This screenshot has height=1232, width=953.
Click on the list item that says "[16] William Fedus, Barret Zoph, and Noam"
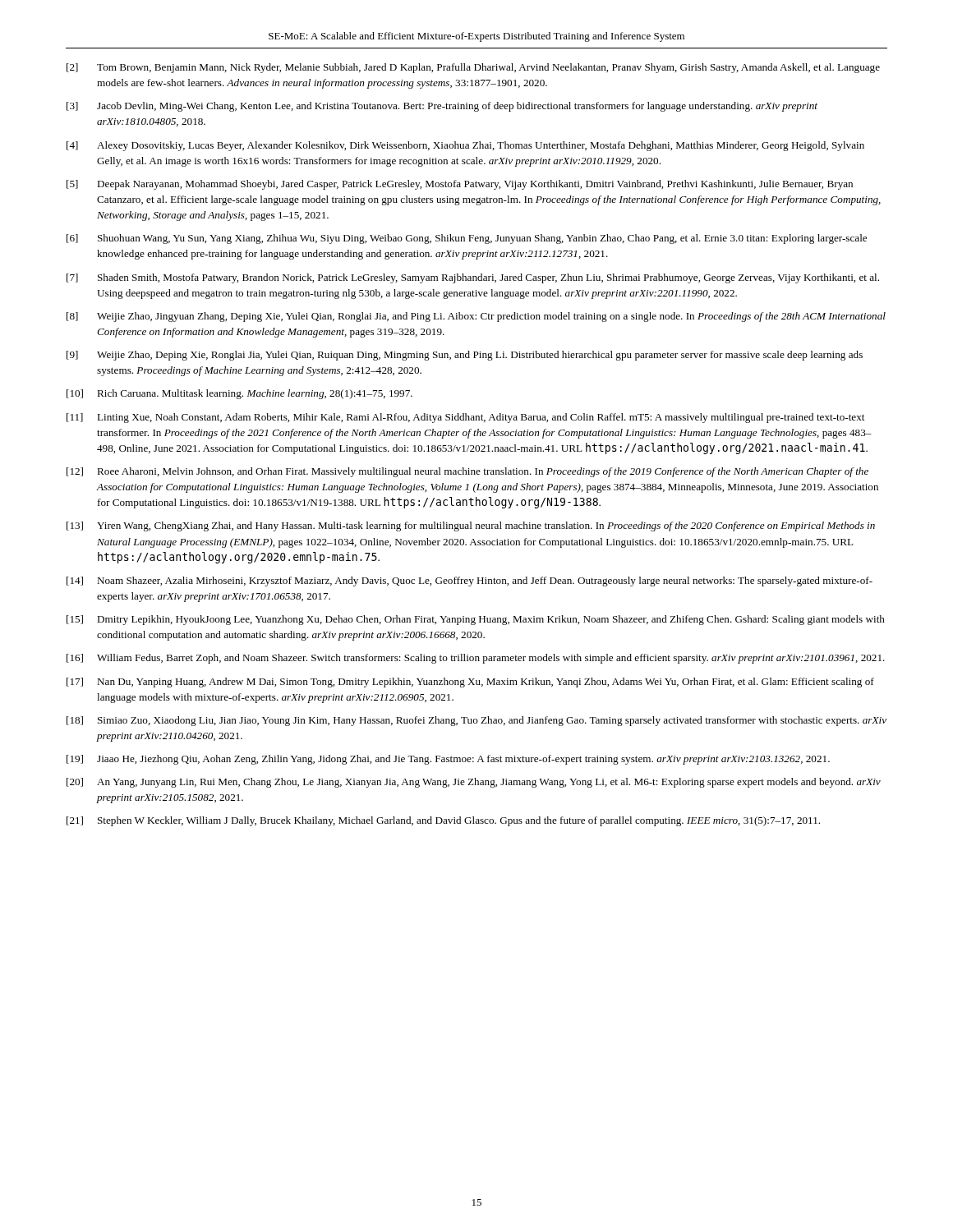point(476,658)
